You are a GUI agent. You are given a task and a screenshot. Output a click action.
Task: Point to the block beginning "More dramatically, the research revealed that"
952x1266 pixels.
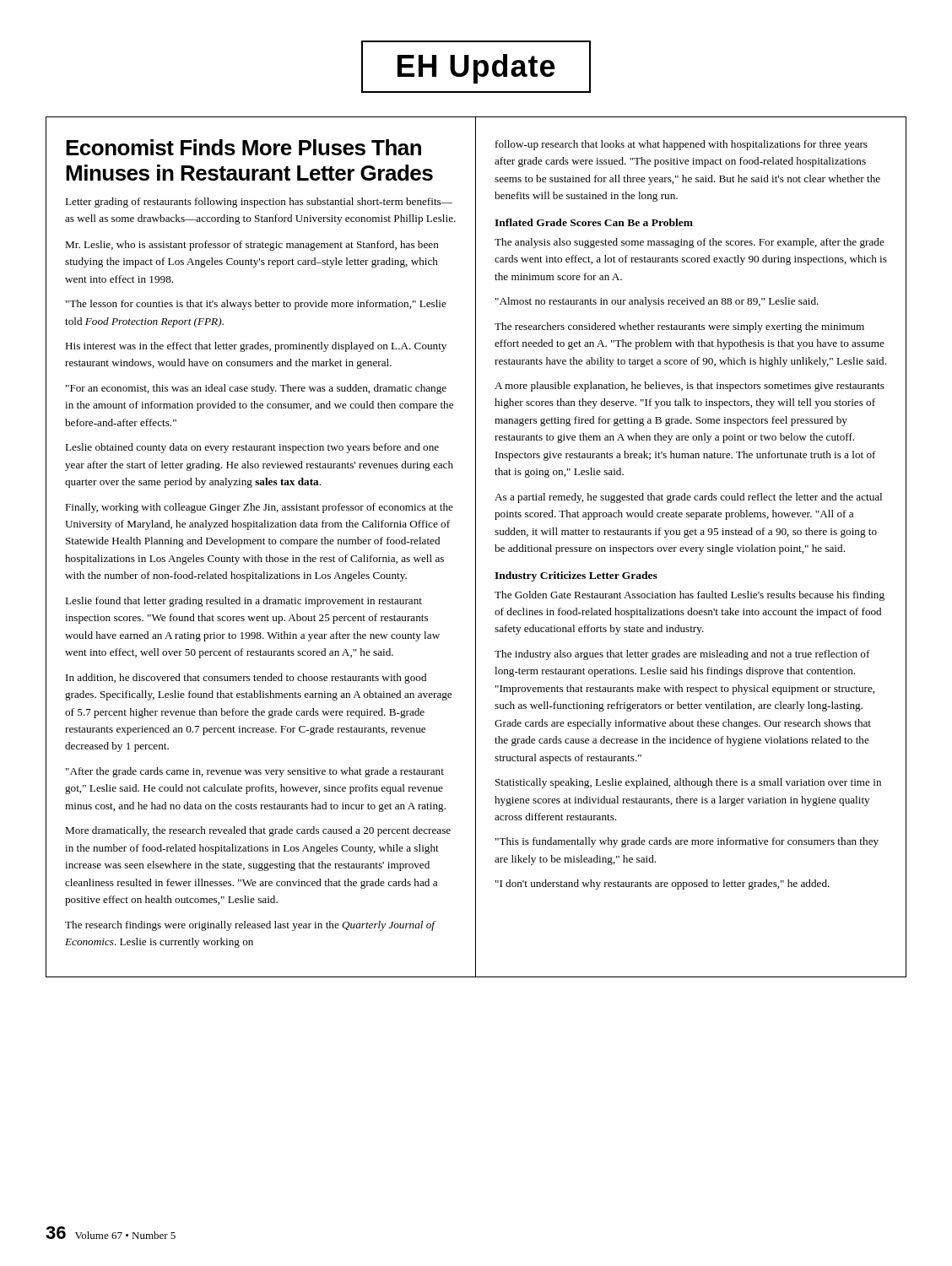[258, 865]
